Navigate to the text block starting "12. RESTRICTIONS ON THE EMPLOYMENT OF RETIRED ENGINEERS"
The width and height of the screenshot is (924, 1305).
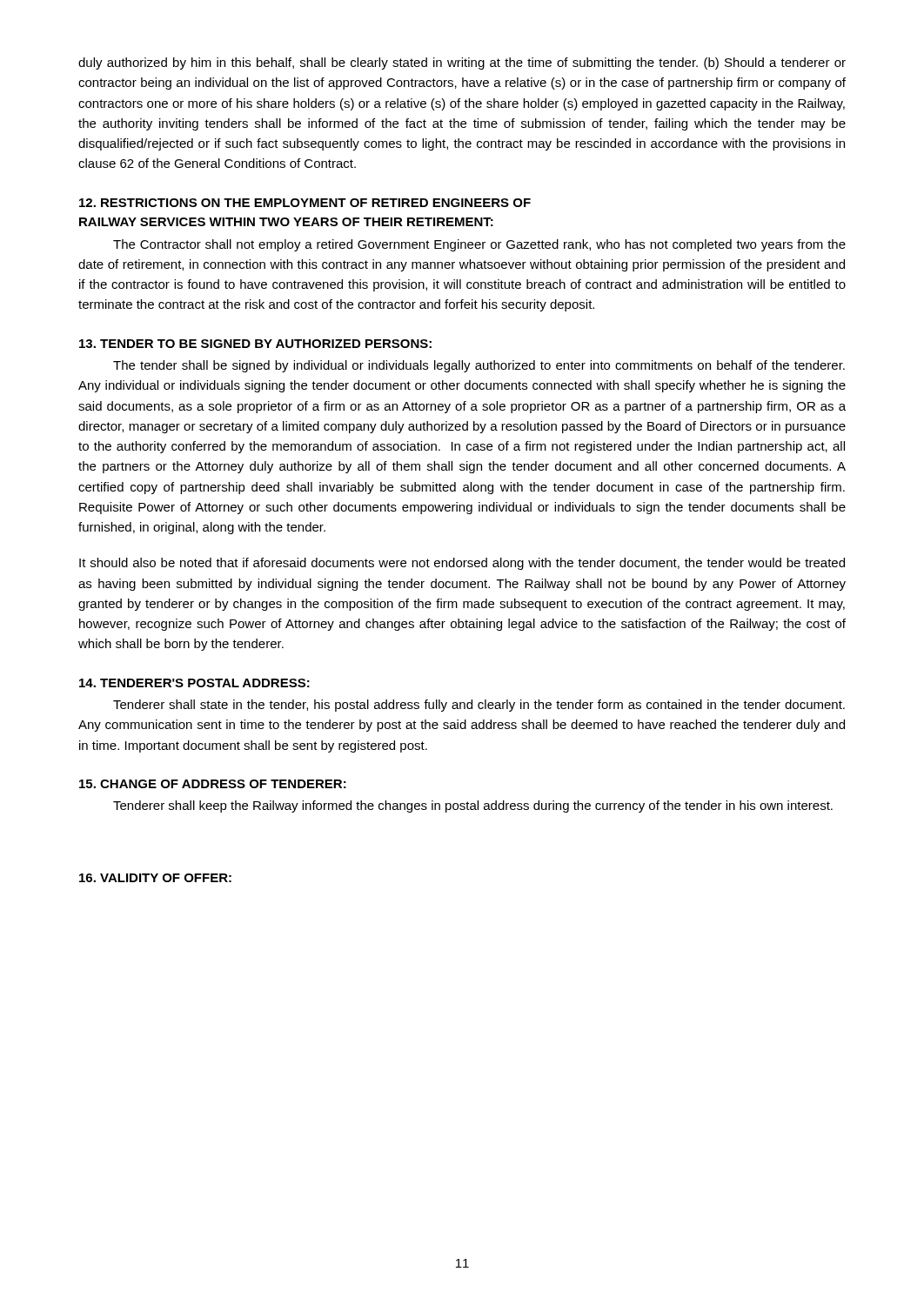tap(305, 212)
